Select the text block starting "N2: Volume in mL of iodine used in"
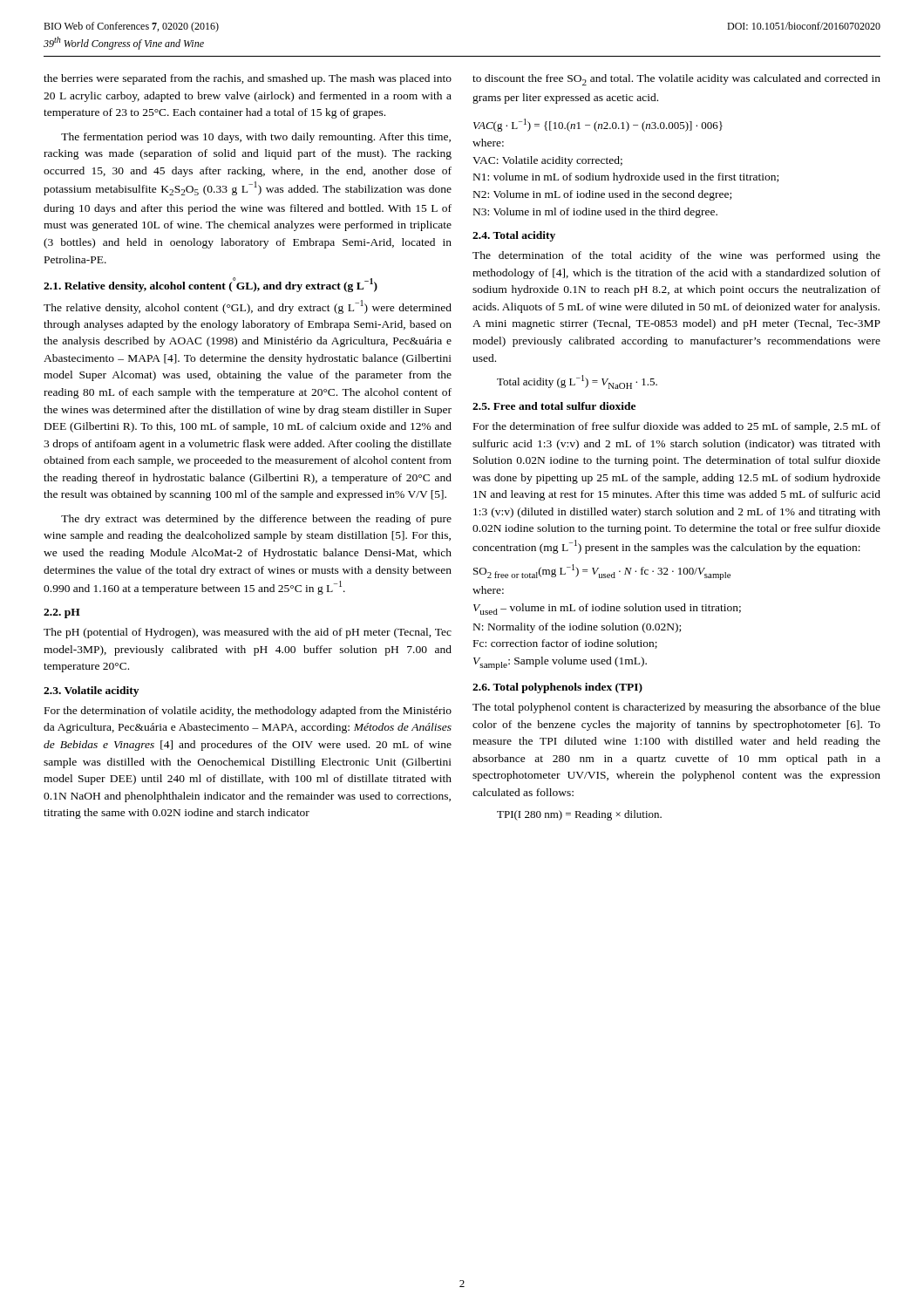The width and height of the screenshot is (924, 1308). pos(602,194)
